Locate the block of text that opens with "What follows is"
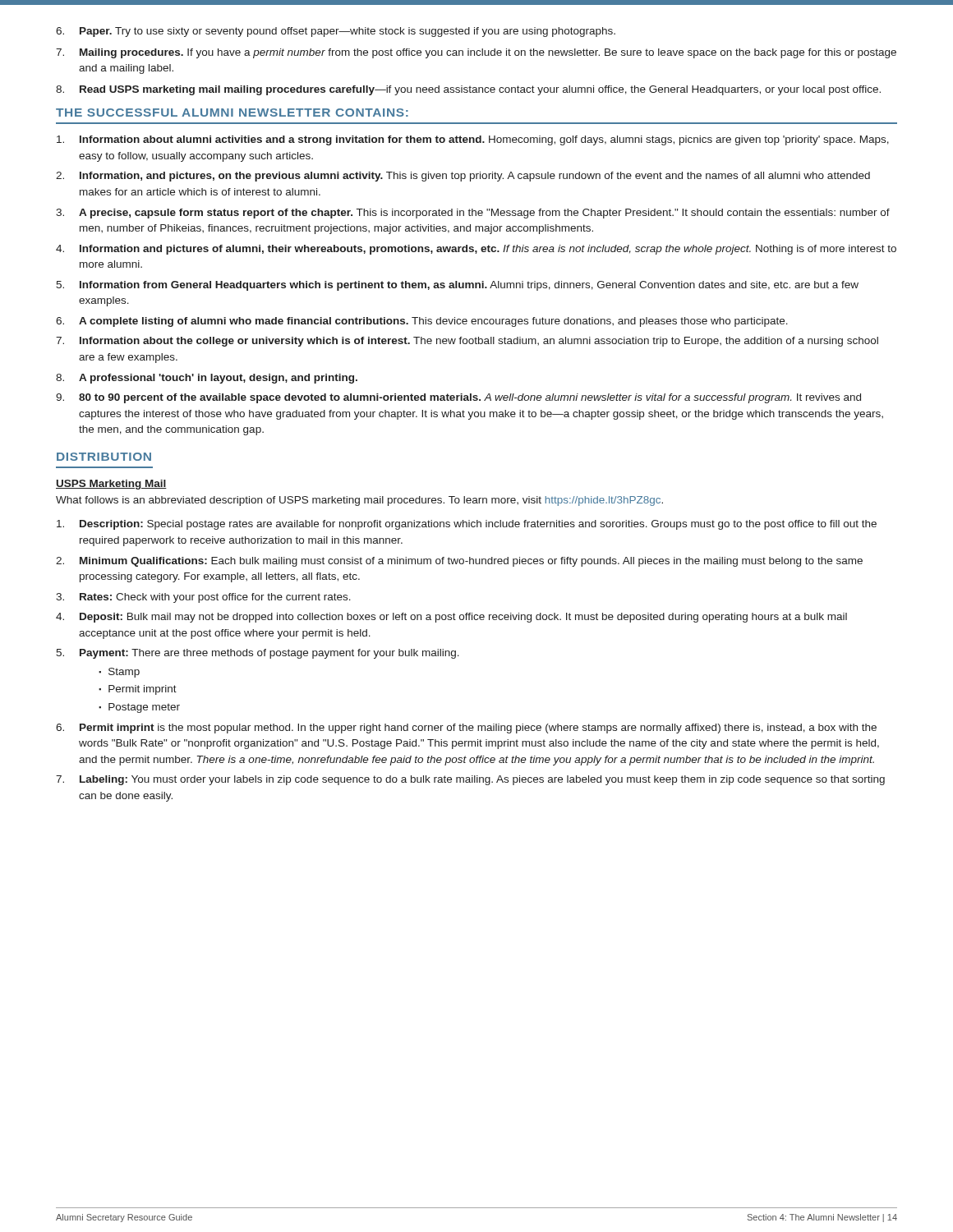The image size is (953, 1232). (360, 500)
